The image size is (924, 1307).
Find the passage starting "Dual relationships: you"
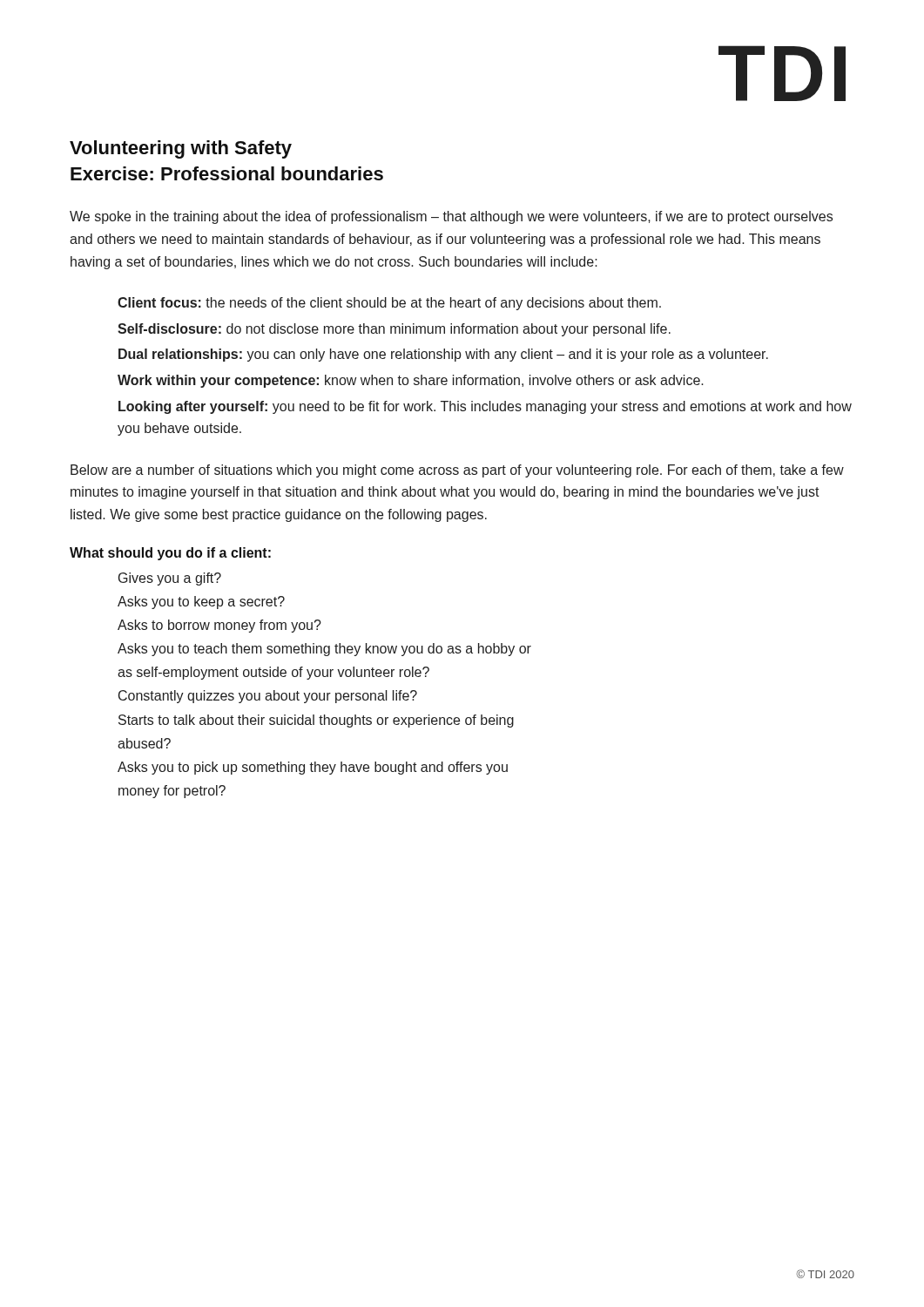(486, 355)
